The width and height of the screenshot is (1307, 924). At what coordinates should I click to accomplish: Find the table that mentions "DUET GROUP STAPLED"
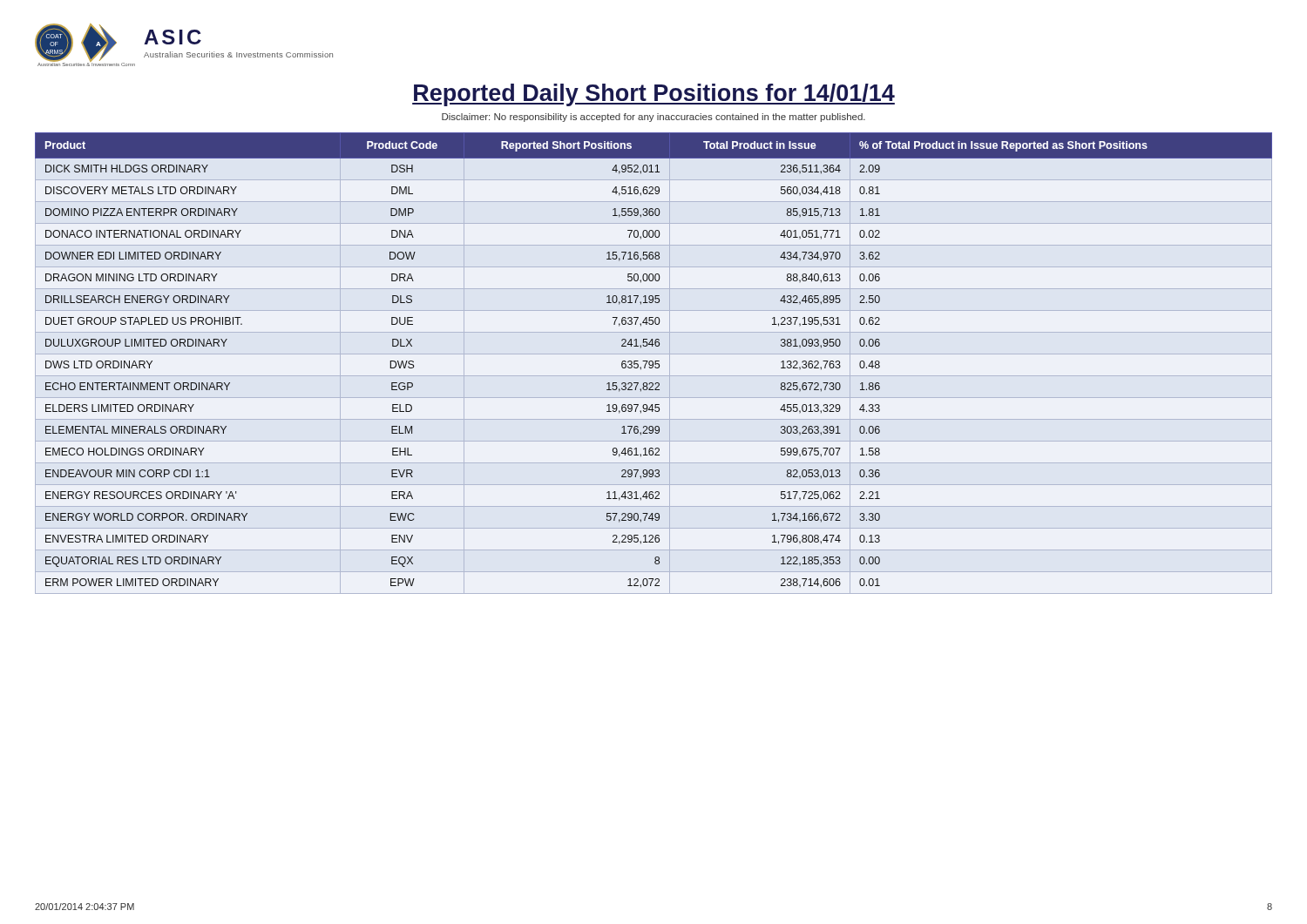pyautogui.click(x=654, y=363)
